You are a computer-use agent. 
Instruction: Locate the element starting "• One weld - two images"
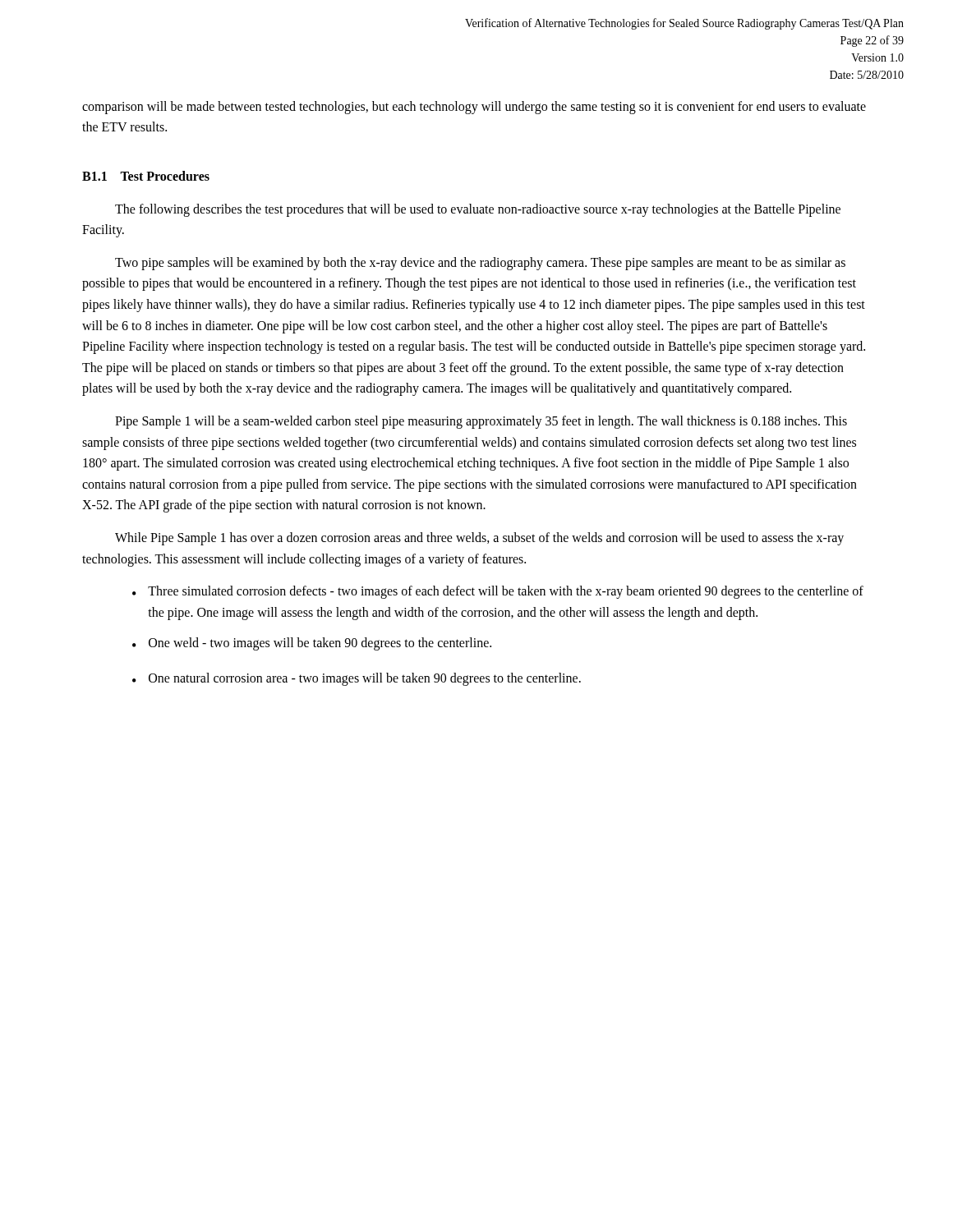[x=501, y=645]
